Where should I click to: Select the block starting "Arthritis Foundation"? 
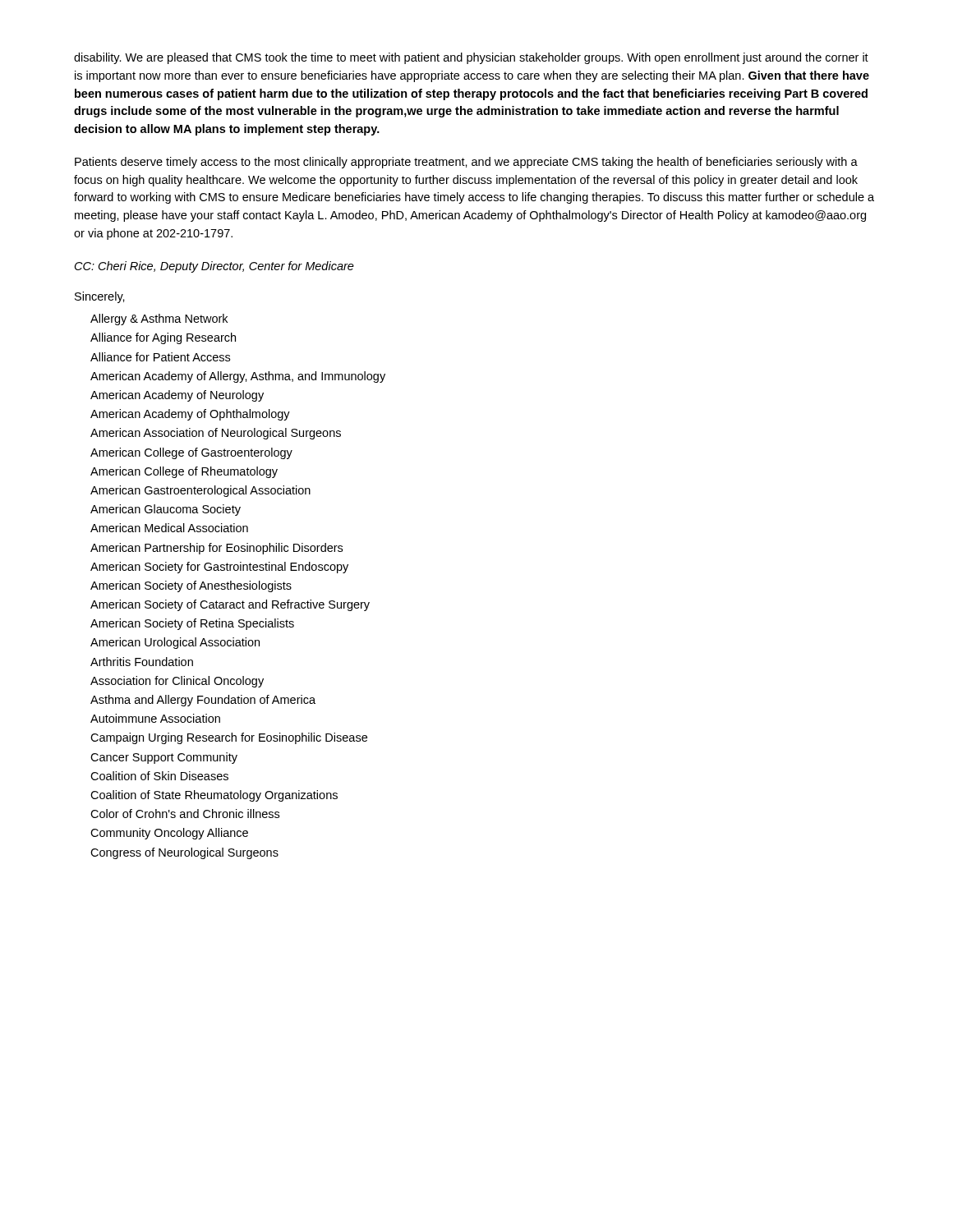(x=142, y=662)
